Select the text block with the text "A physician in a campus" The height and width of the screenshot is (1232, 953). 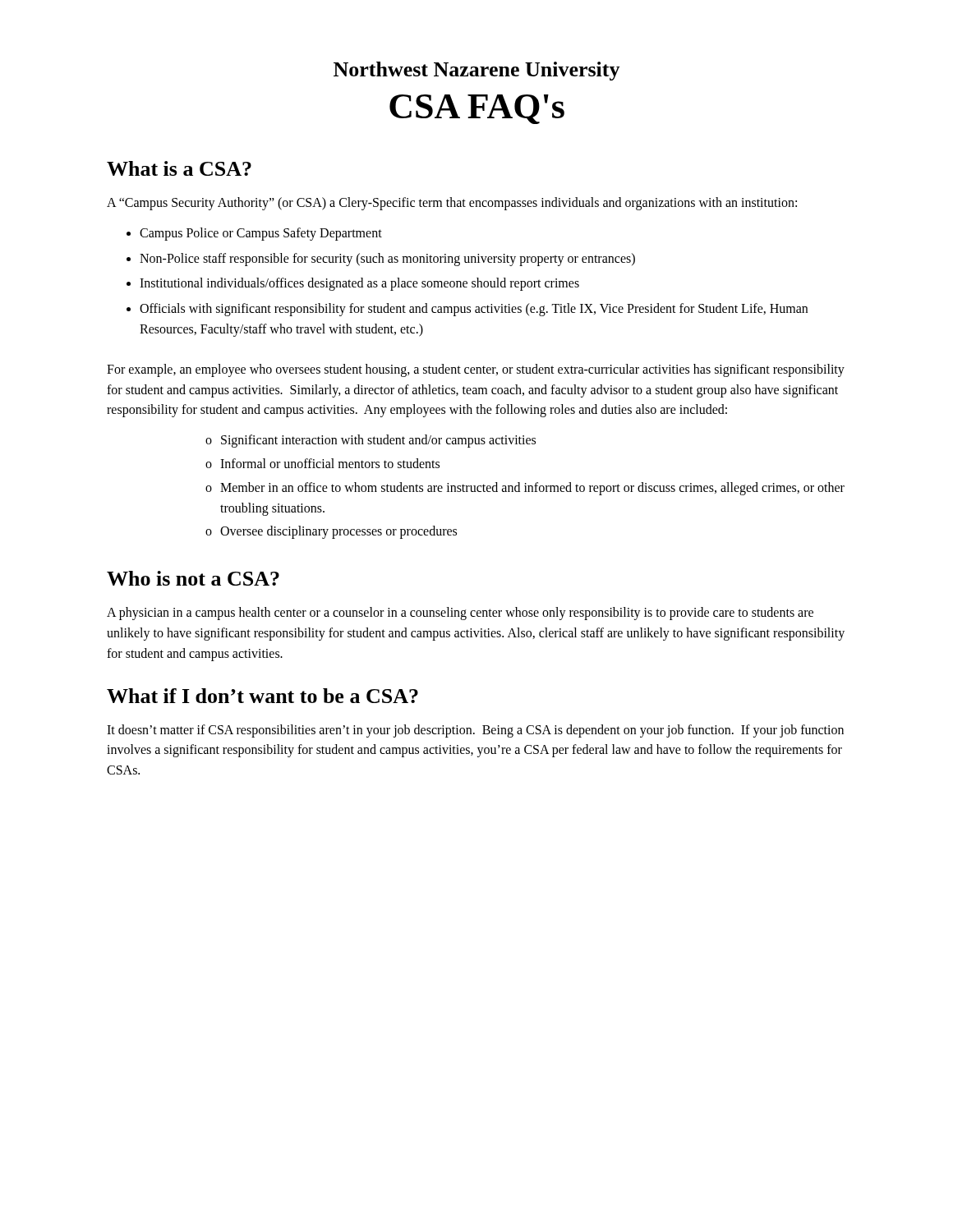tap(476, 633)
